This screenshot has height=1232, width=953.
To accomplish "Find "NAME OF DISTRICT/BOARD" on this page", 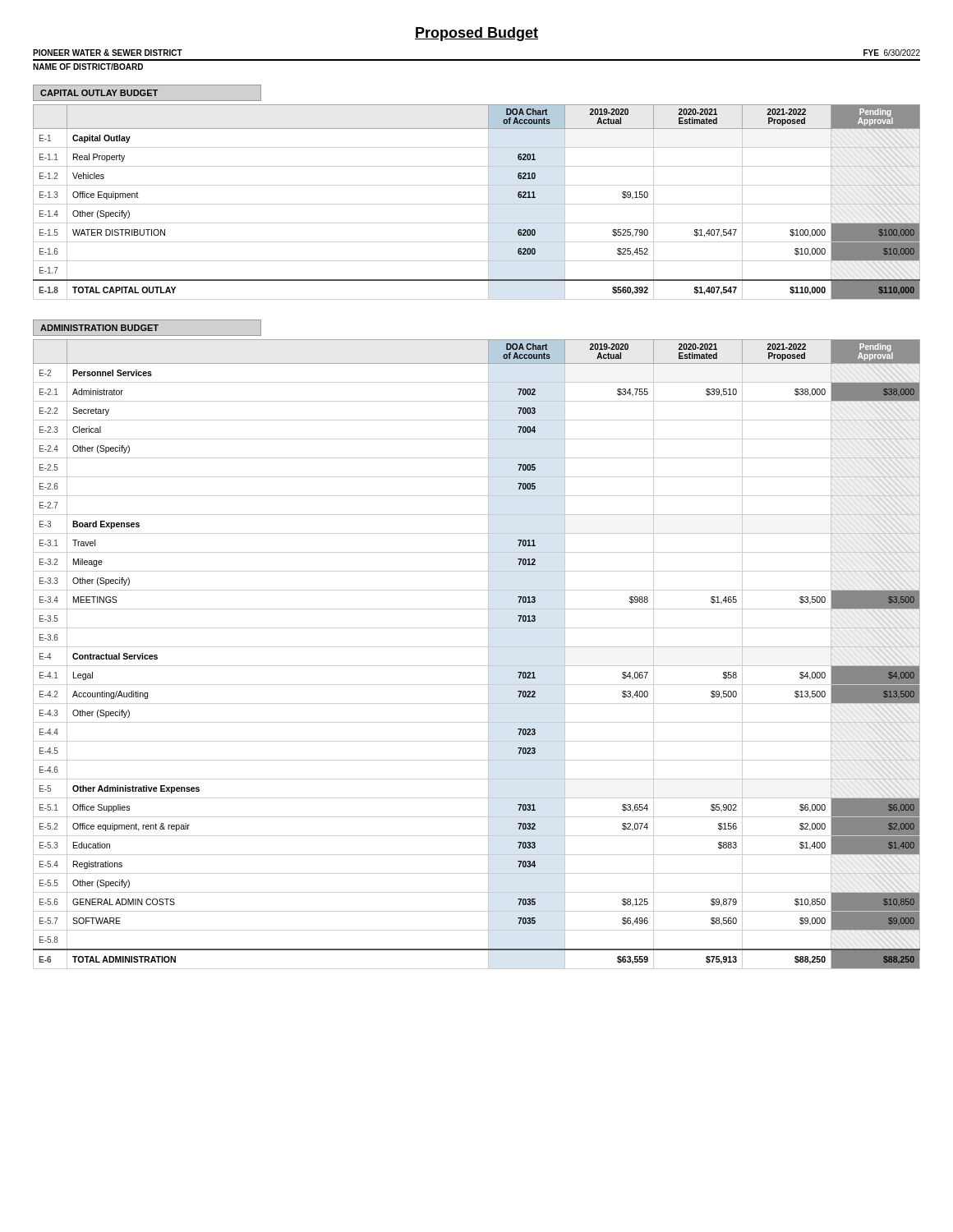I will point(88,67).
